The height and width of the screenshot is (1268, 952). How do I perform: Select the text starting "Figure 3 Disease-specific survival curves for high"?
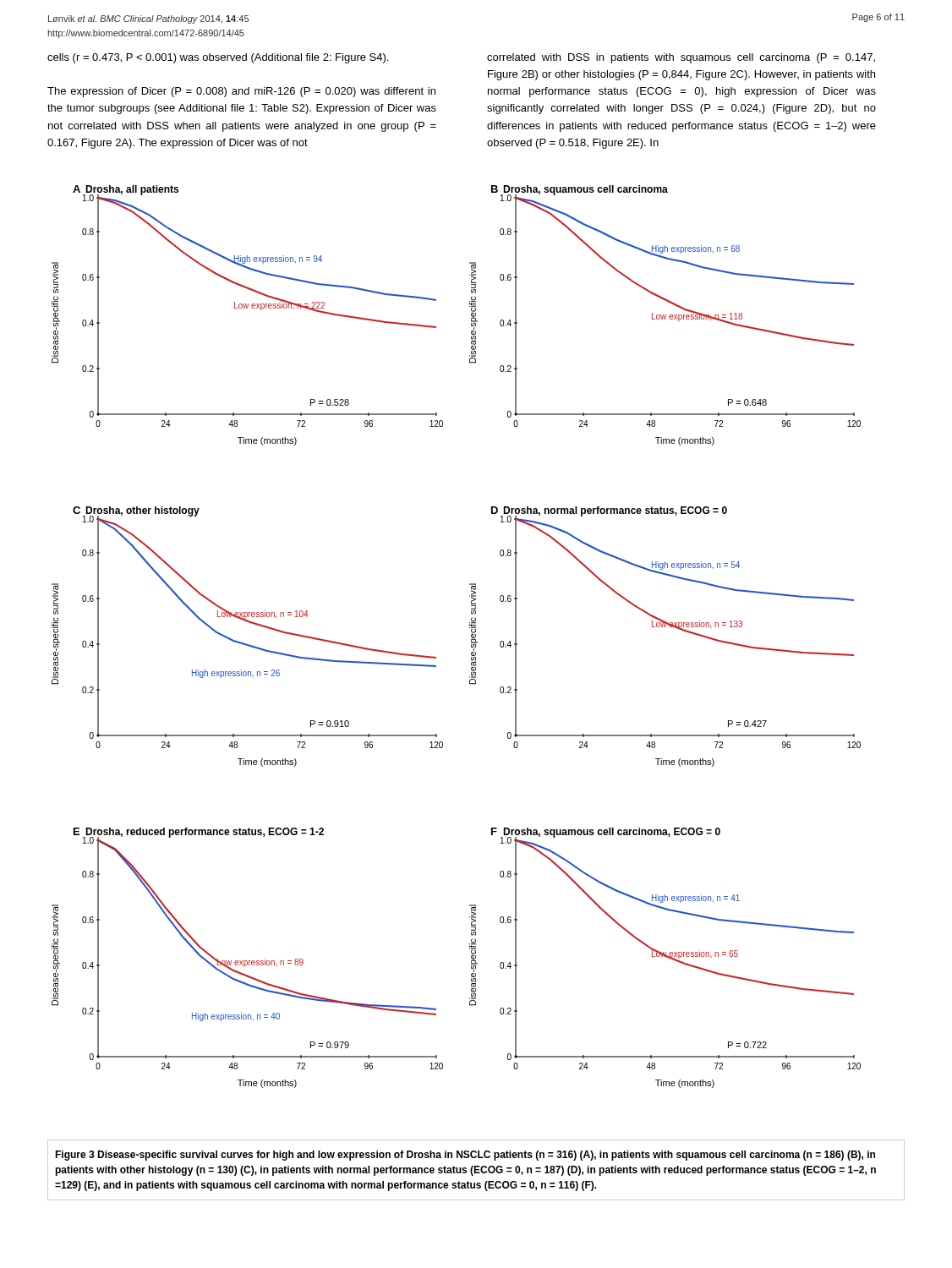(466, 1170)
